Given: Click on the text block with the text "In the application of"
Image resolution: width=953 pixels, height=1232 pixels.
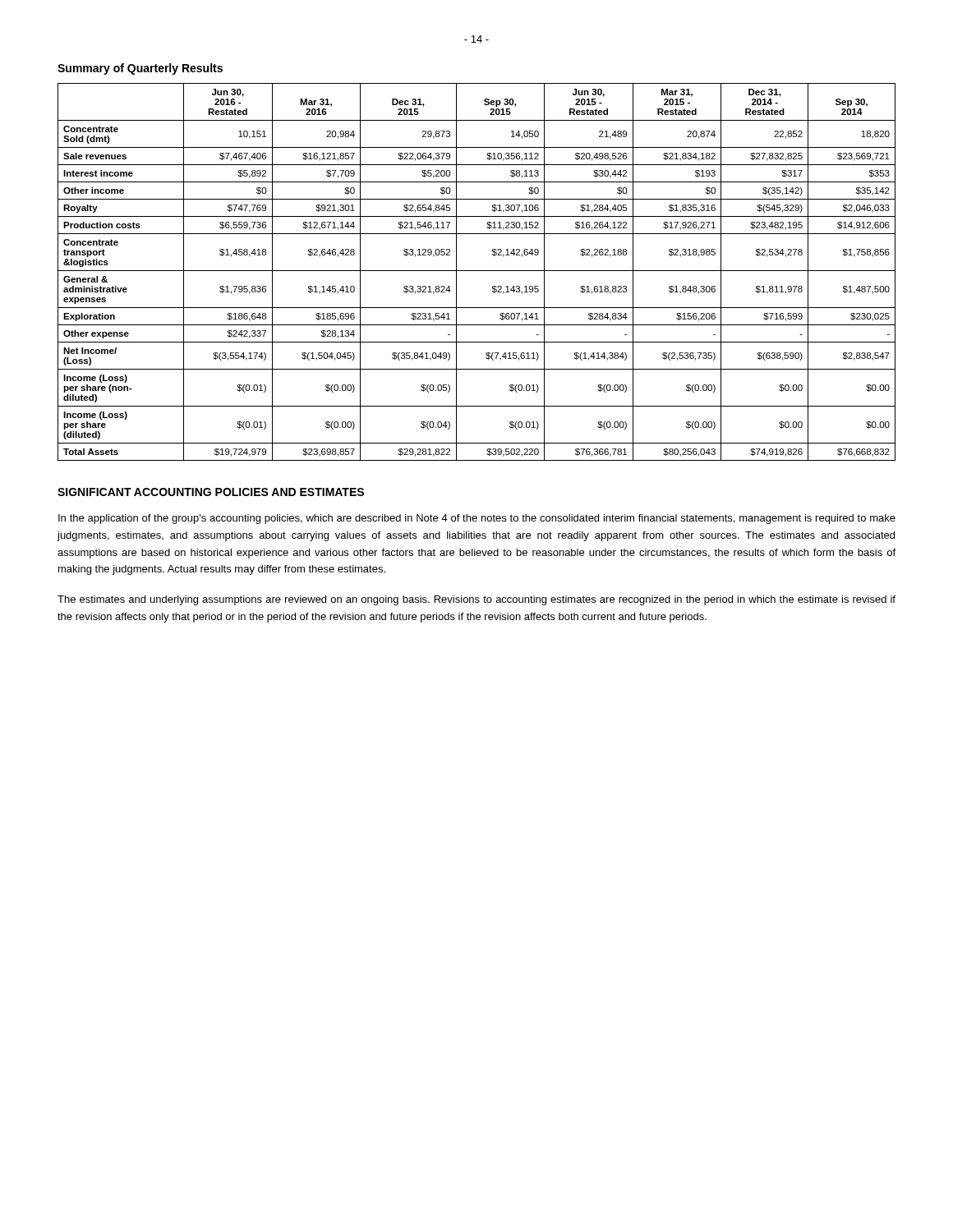Looking at the screenshot, I should point(476,543).
